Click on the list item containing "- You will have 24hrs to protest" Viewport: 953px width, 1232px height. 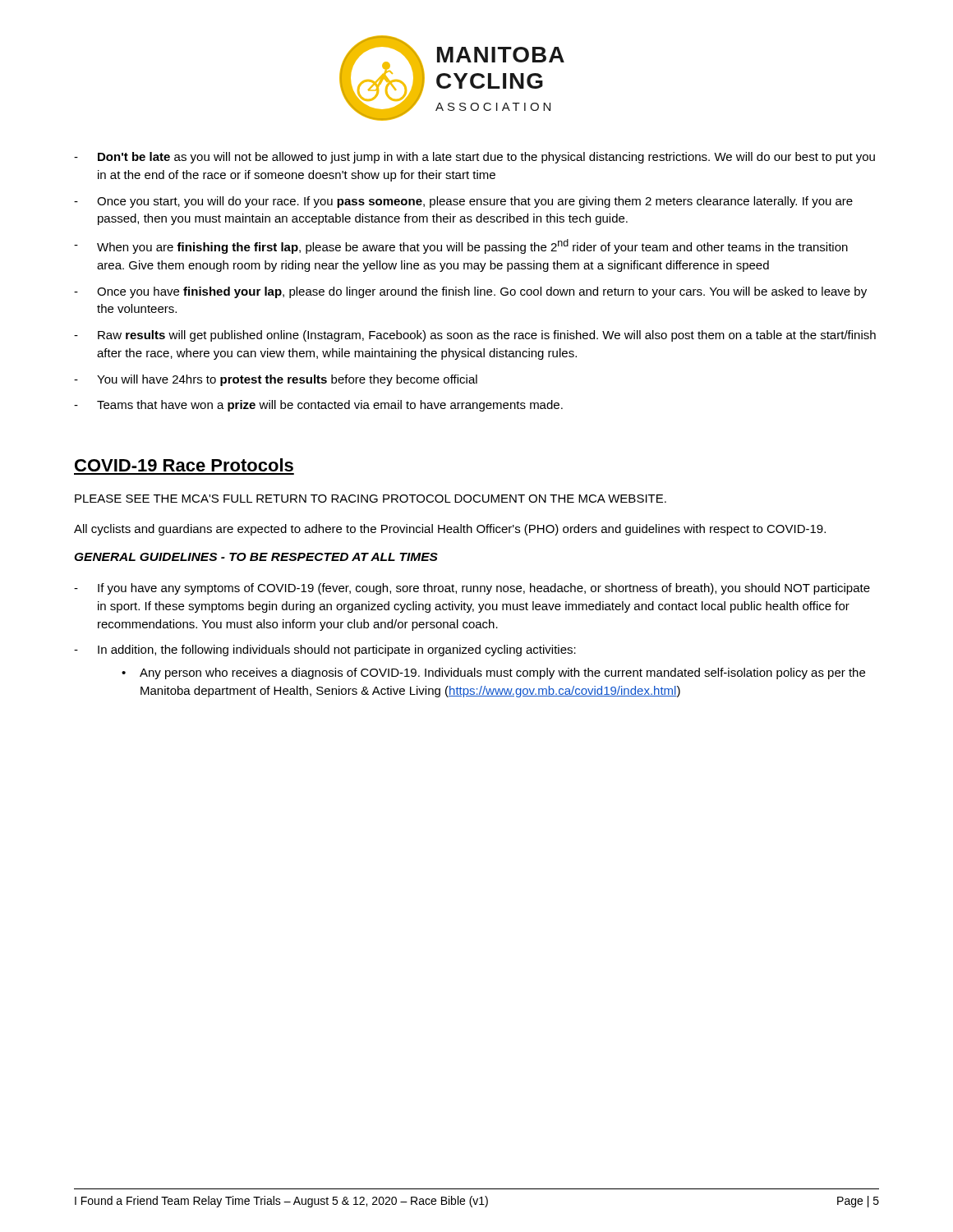coord(476,379)
